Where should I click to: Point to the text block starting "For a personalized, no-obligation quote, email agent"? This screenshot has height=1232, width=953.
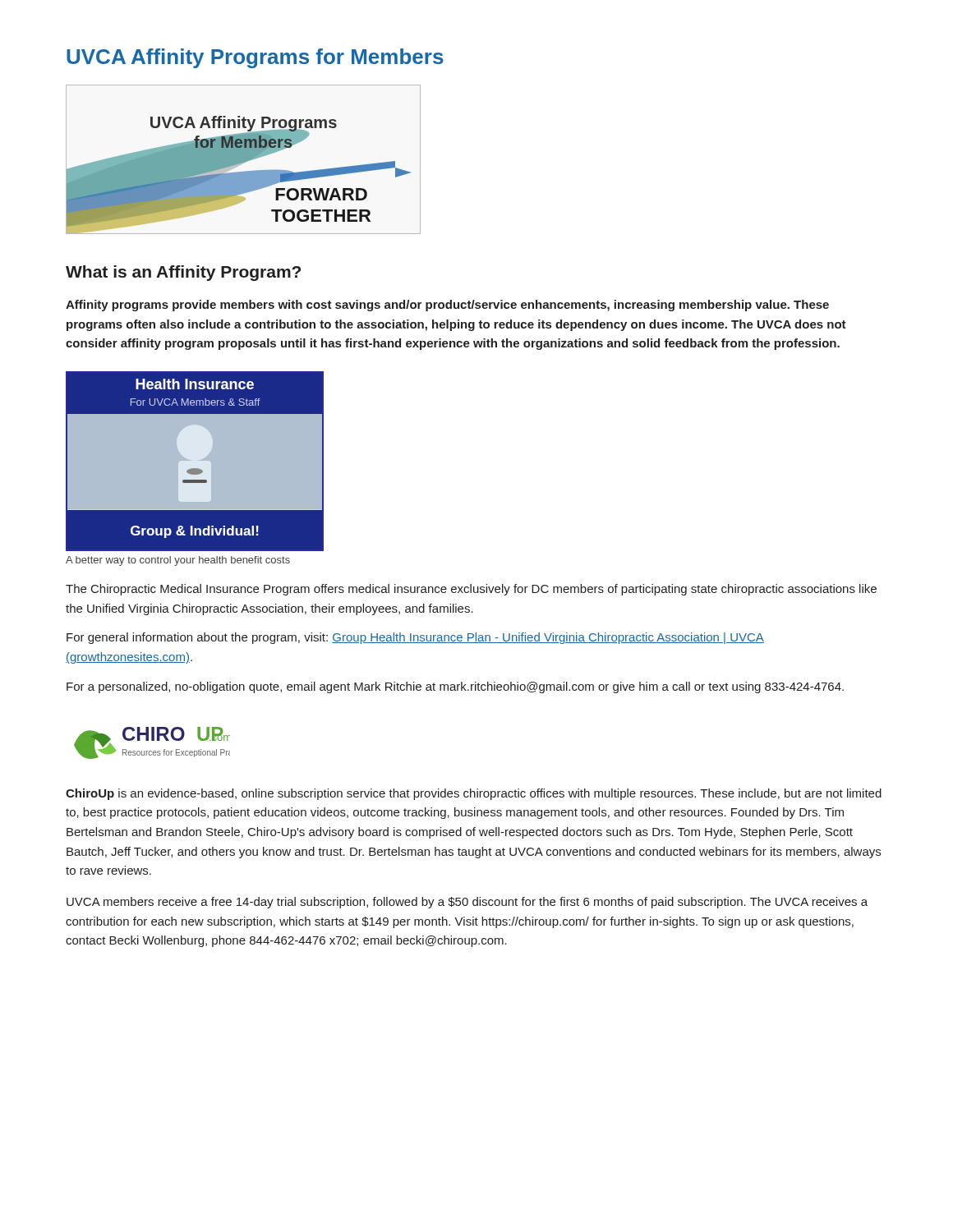[455, 686]
